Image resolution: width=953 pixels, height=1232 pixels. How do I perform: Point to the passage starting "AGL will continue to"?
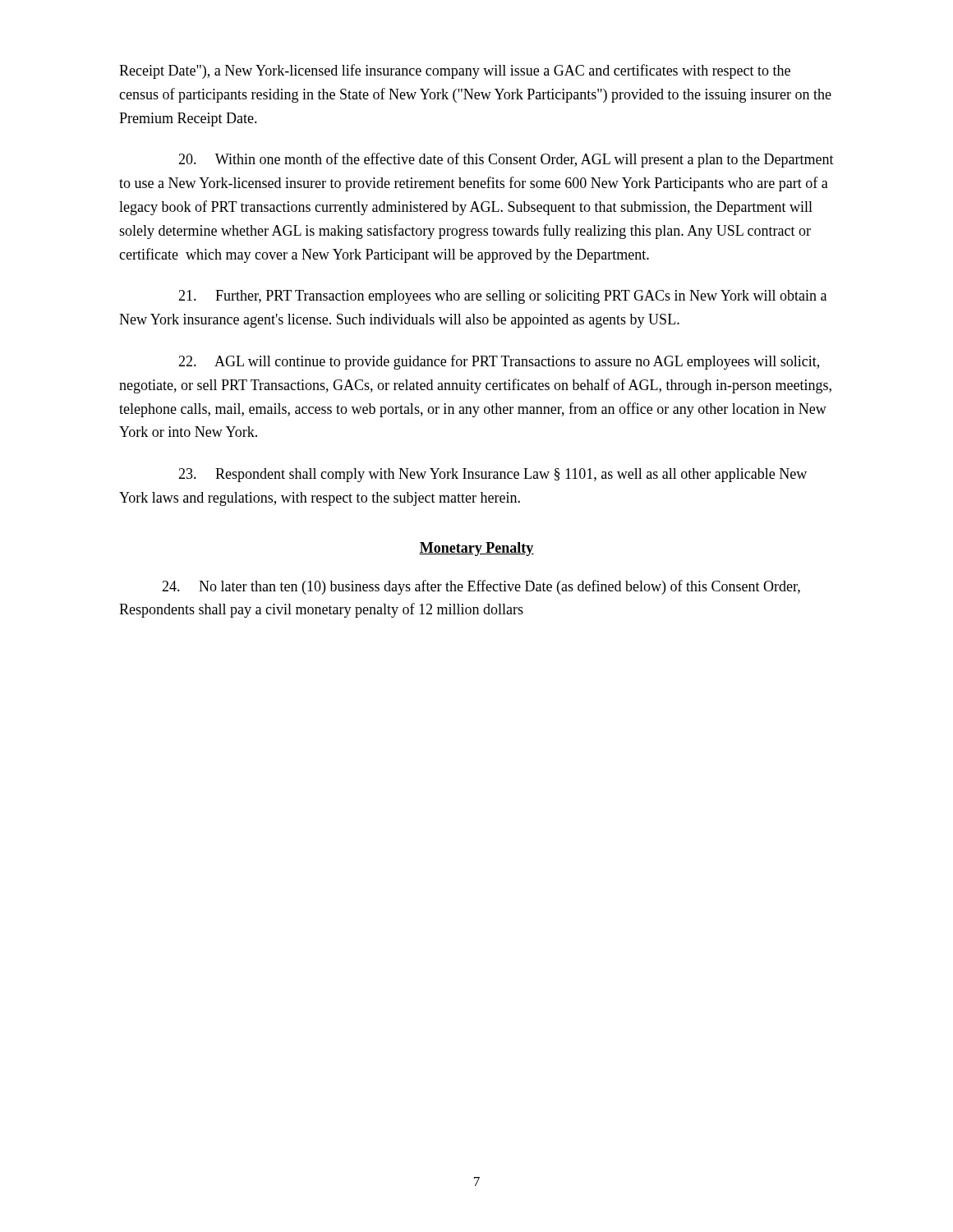coord(476,397)
